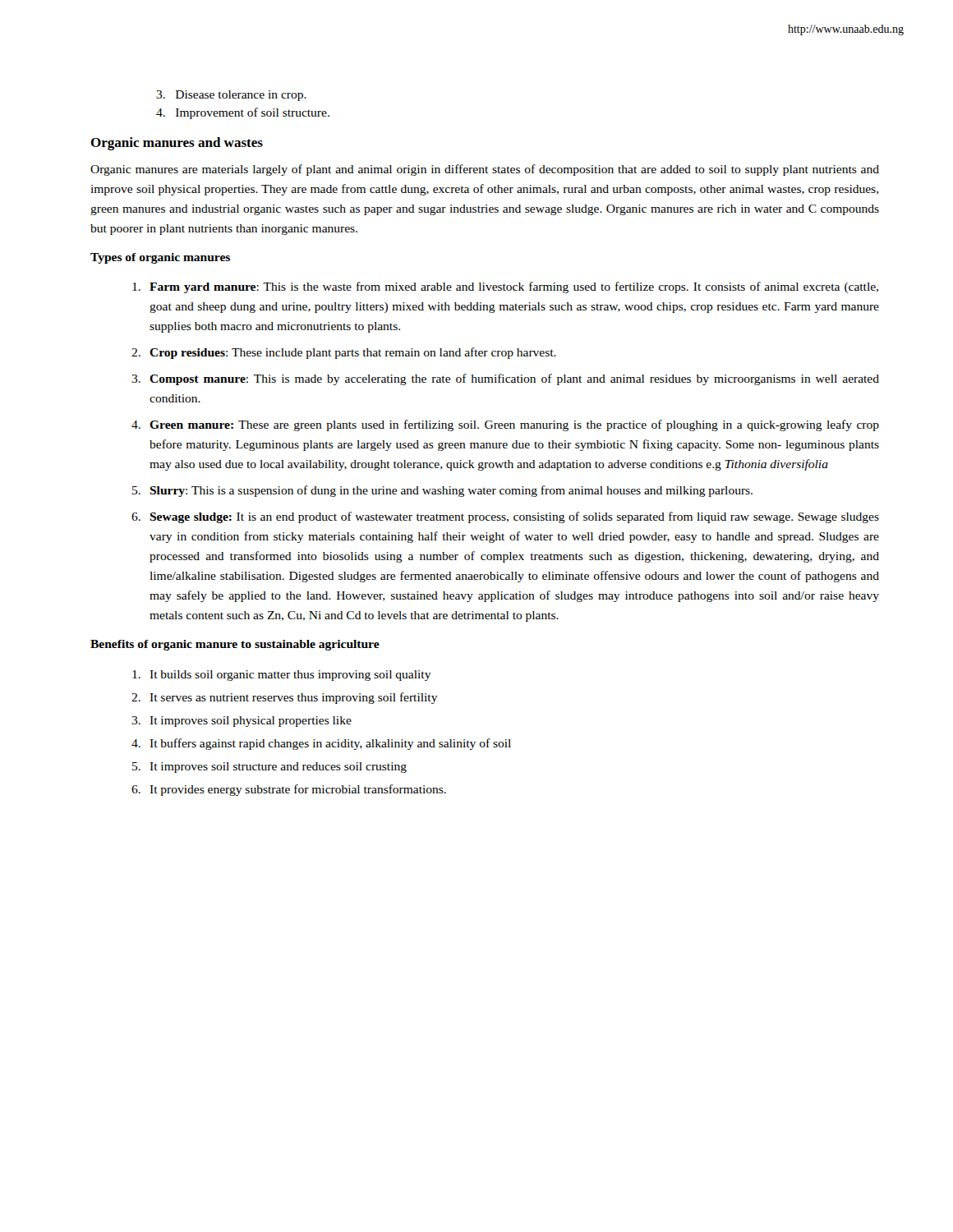This screenshot has height=1232, width=953.
Task: Find the block starting "Benefits of organic"
Action: point(235,644)
